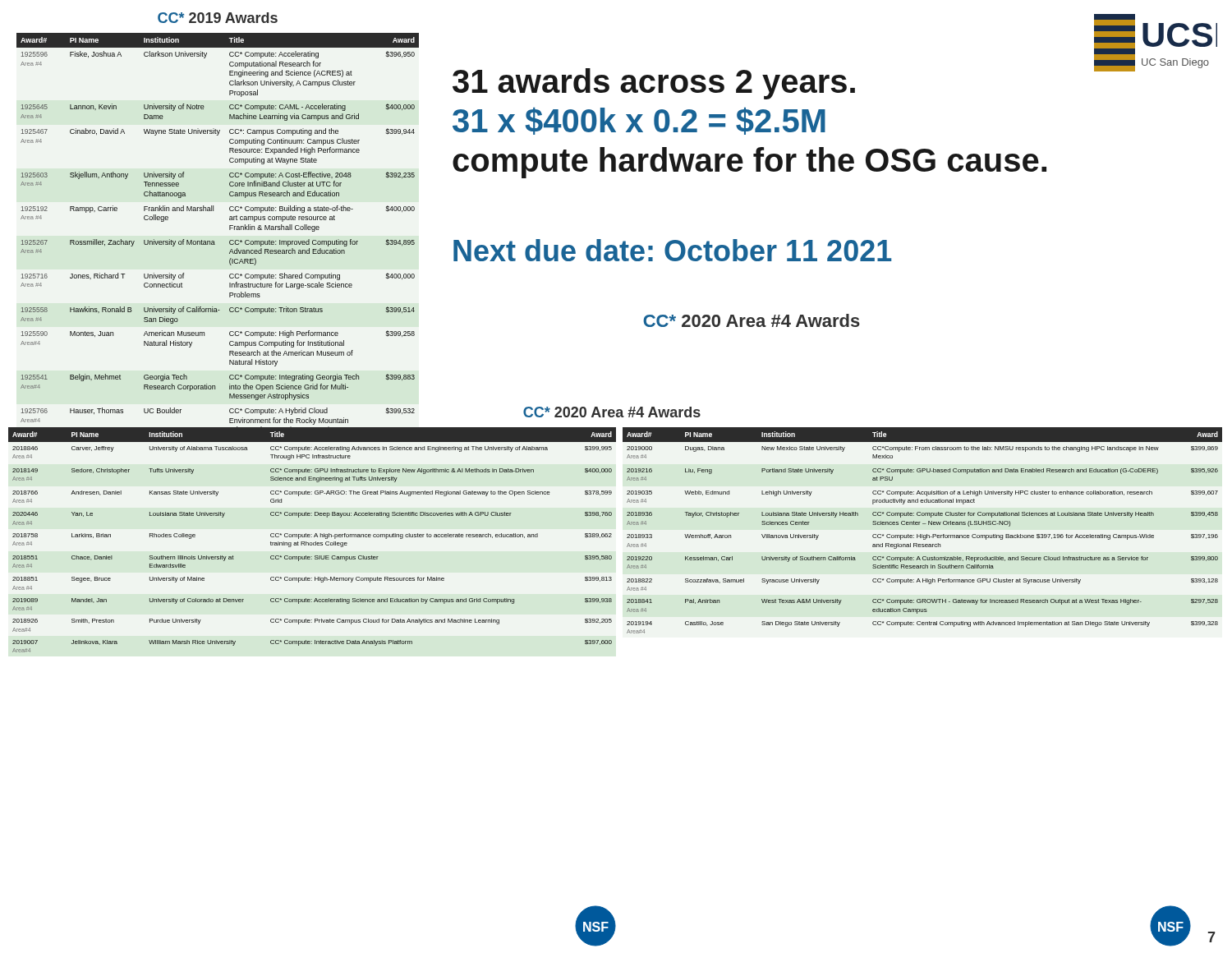Find "CC* 2019 Awards" on this page

pos(218,18)
